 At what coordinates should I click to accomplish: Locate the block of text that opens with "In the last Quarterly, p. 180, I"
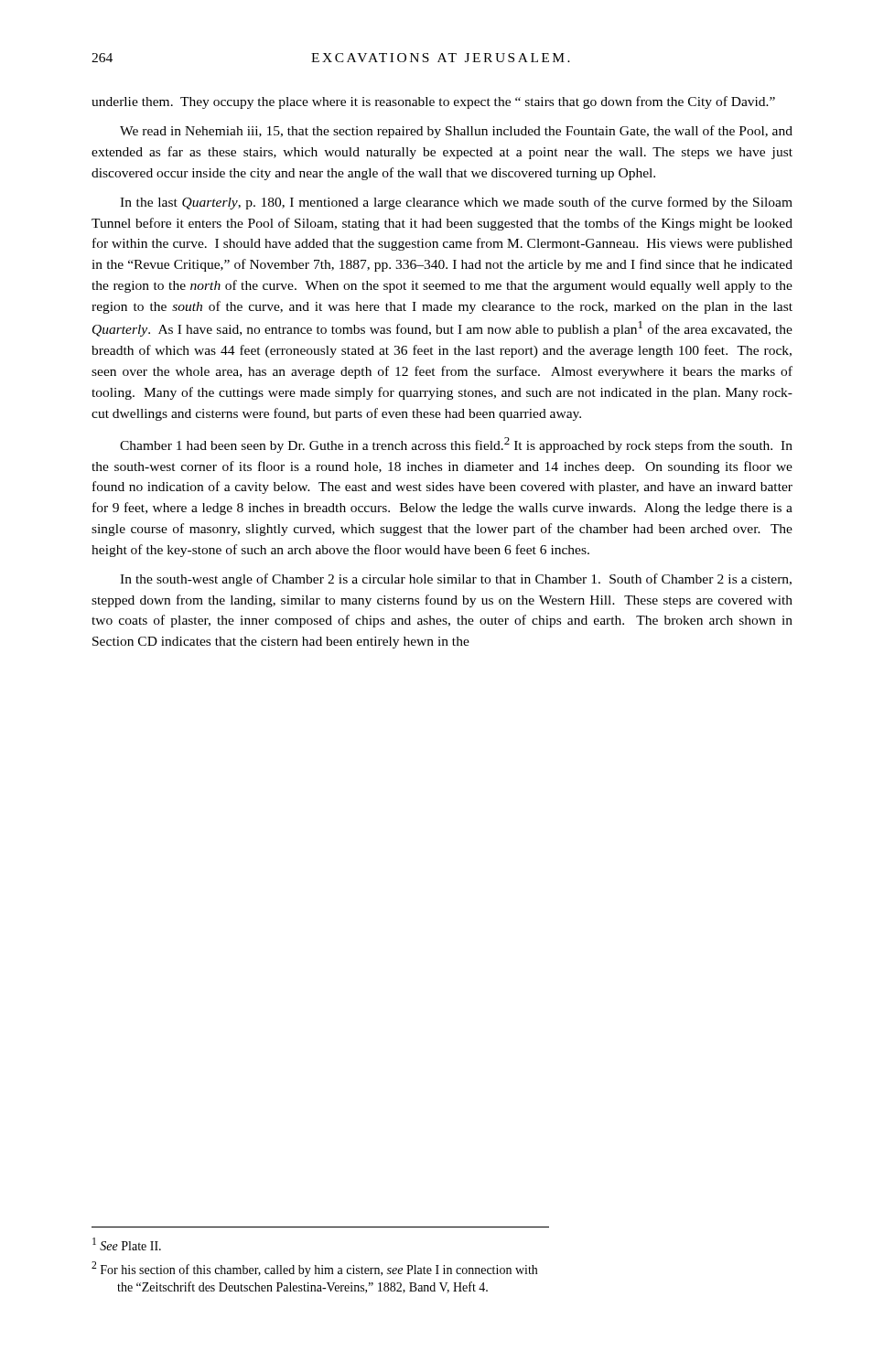(442, 308)
